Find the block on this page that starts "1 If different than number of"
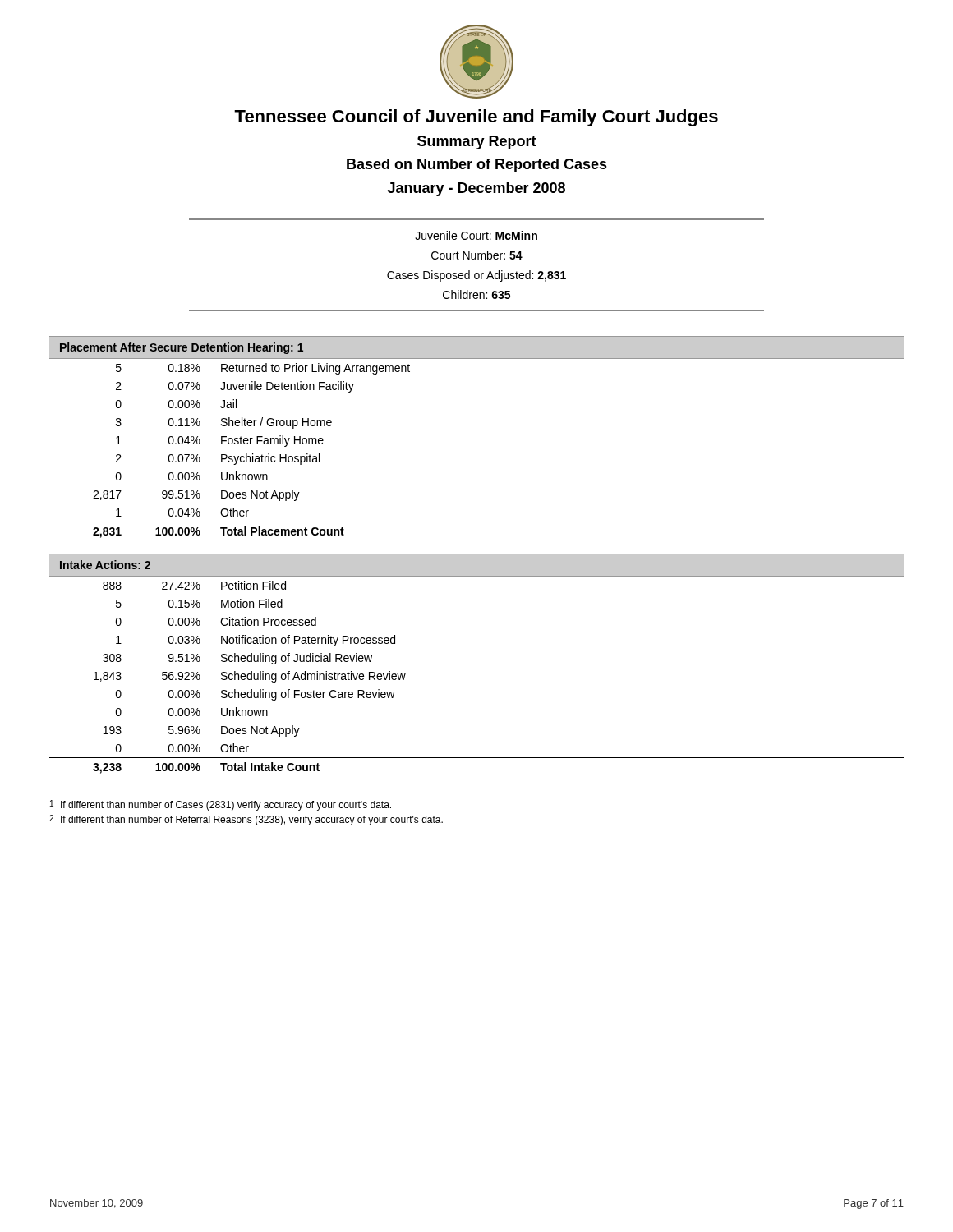This screenshot has width=953, height=1232. 221,804
